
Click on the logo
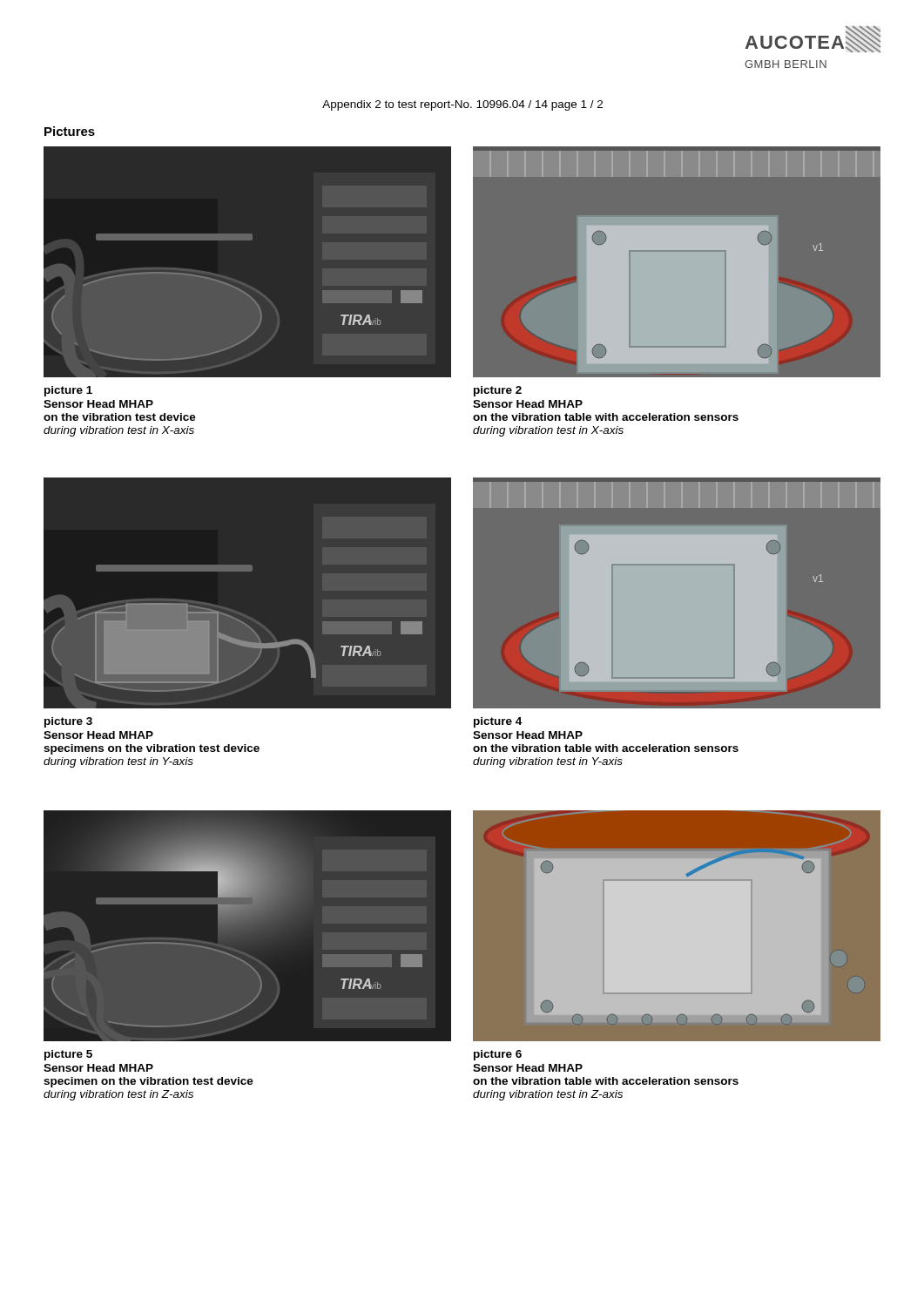[x=813, y=48]
